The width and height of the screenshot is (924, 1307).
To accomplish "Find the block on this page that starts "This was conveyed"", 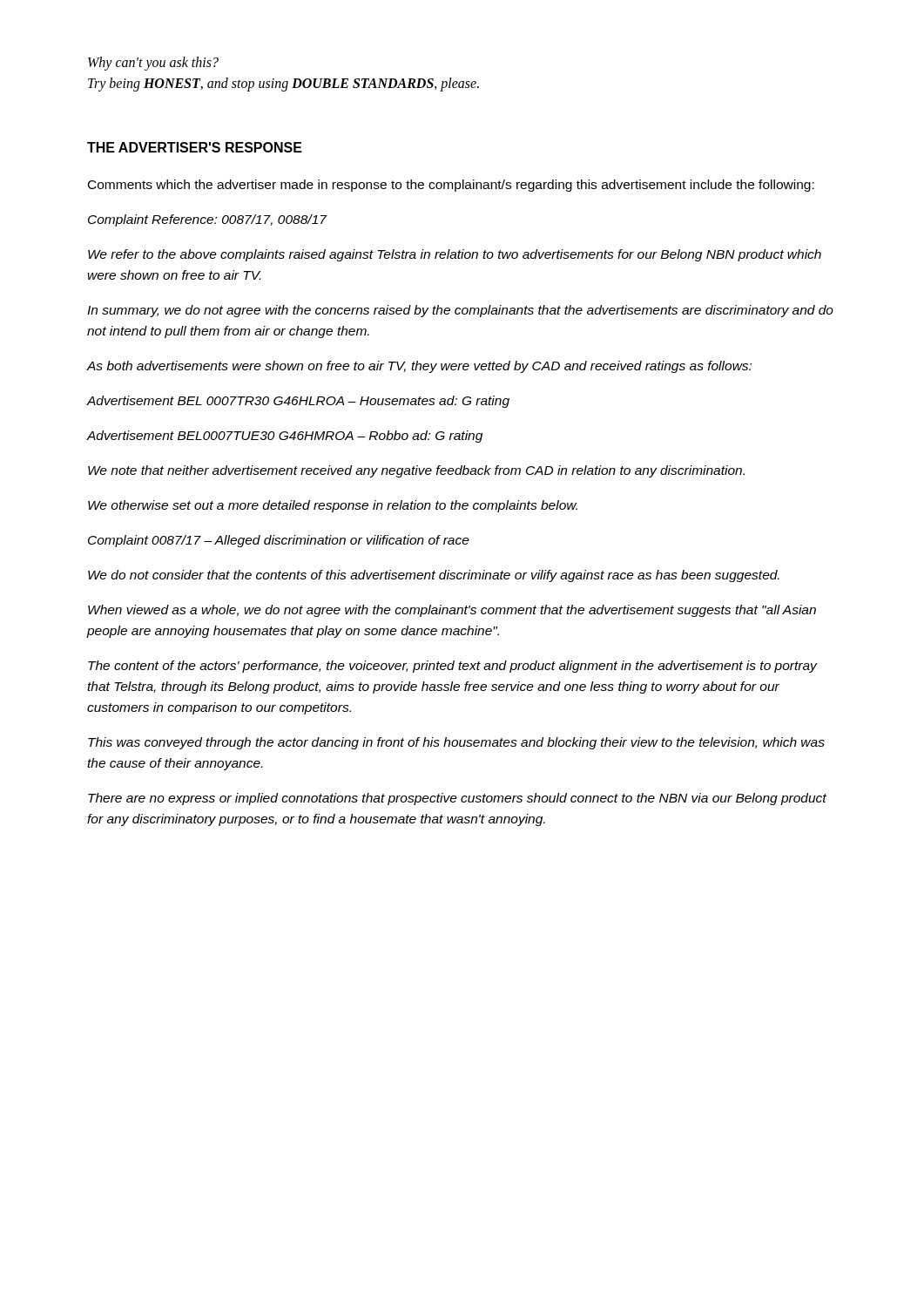I will point(462,753).
